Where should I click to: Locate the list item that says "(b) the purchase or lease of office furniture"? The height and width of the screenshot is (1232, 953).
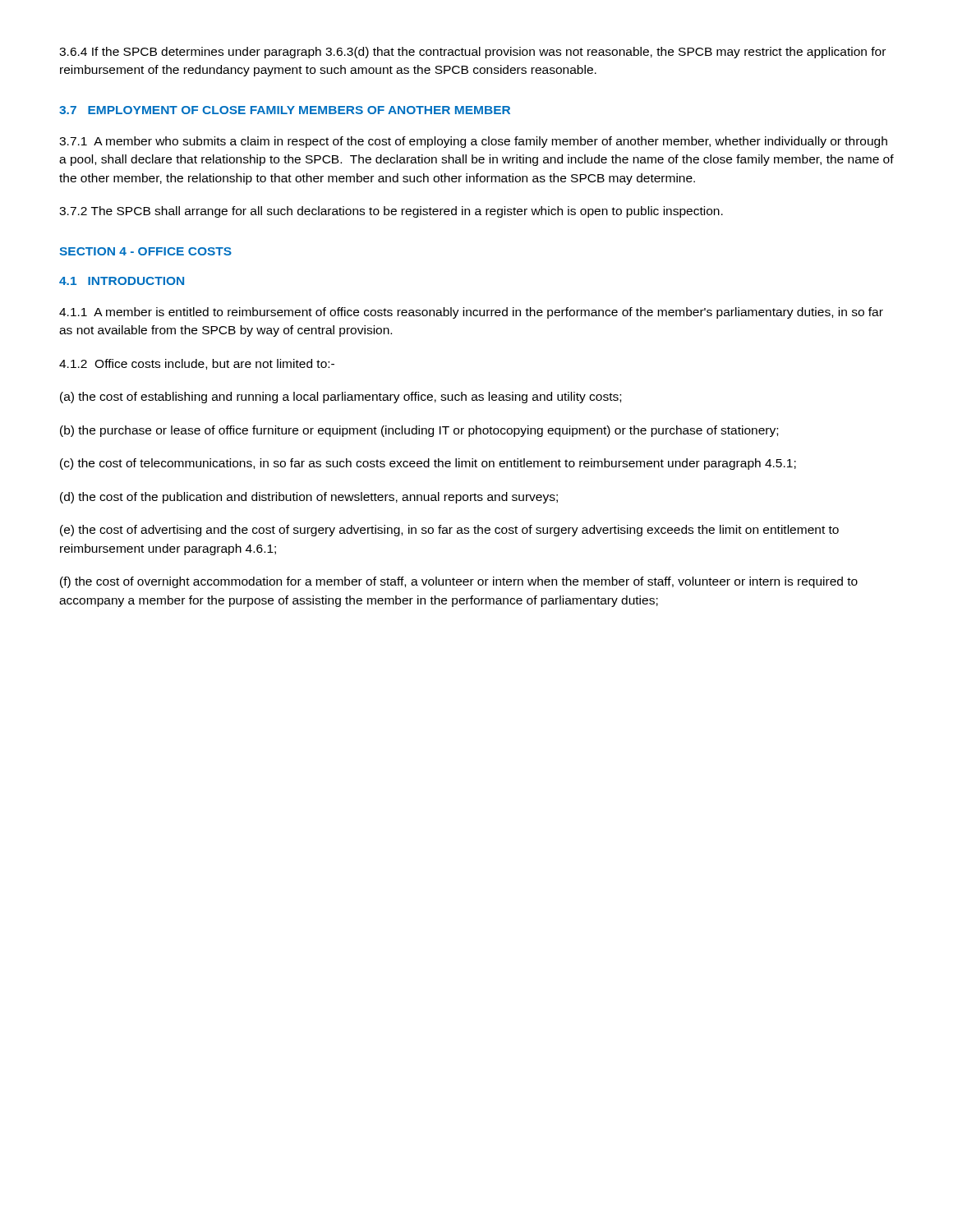coord(419,430)
